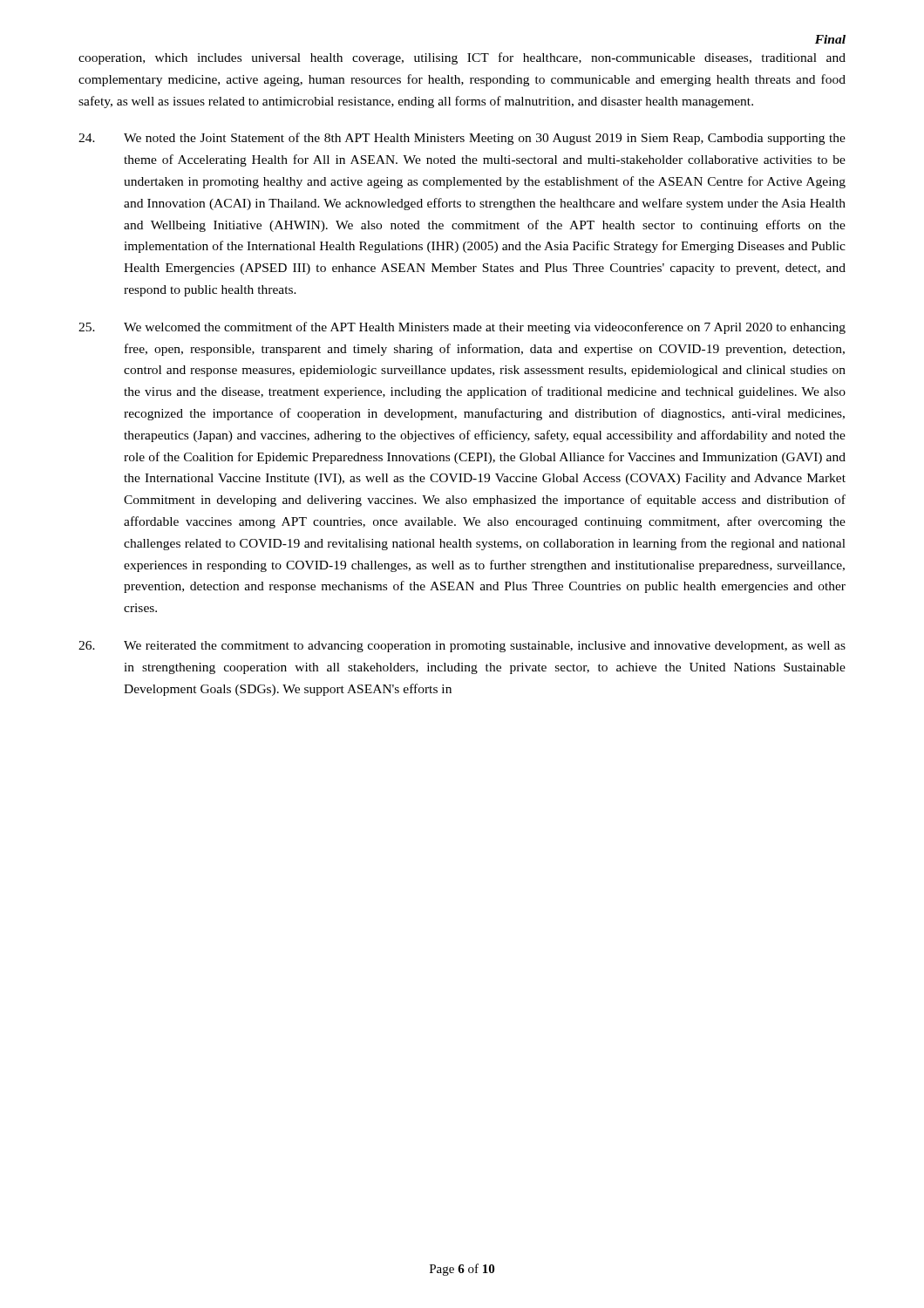Screen dimensions: 1308x924
Task: Find the element starting "We reiterated the commitment to"
Action: click(462, 667)
